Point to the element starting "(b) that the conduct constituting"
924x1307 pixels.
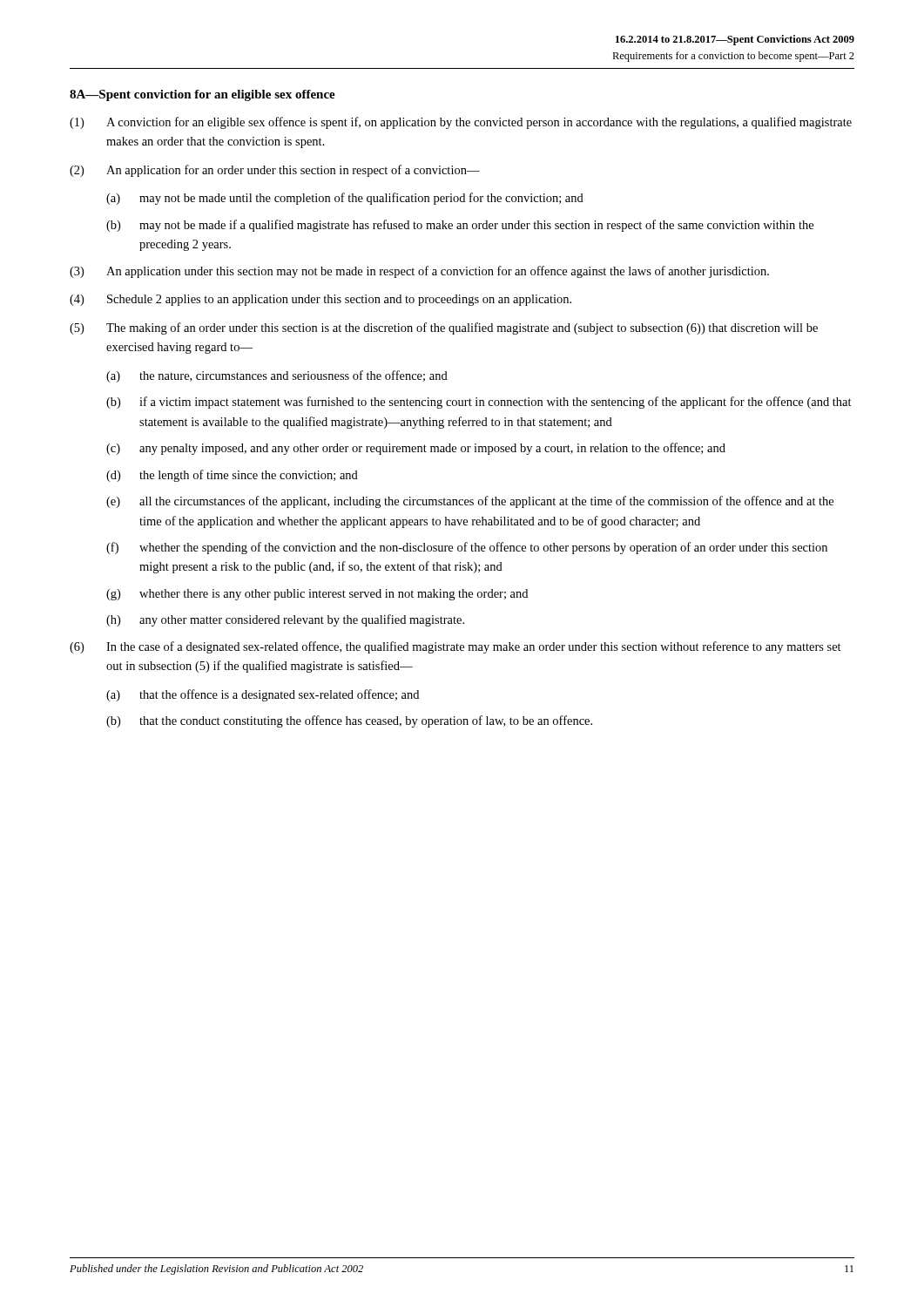tap(480, 721)
